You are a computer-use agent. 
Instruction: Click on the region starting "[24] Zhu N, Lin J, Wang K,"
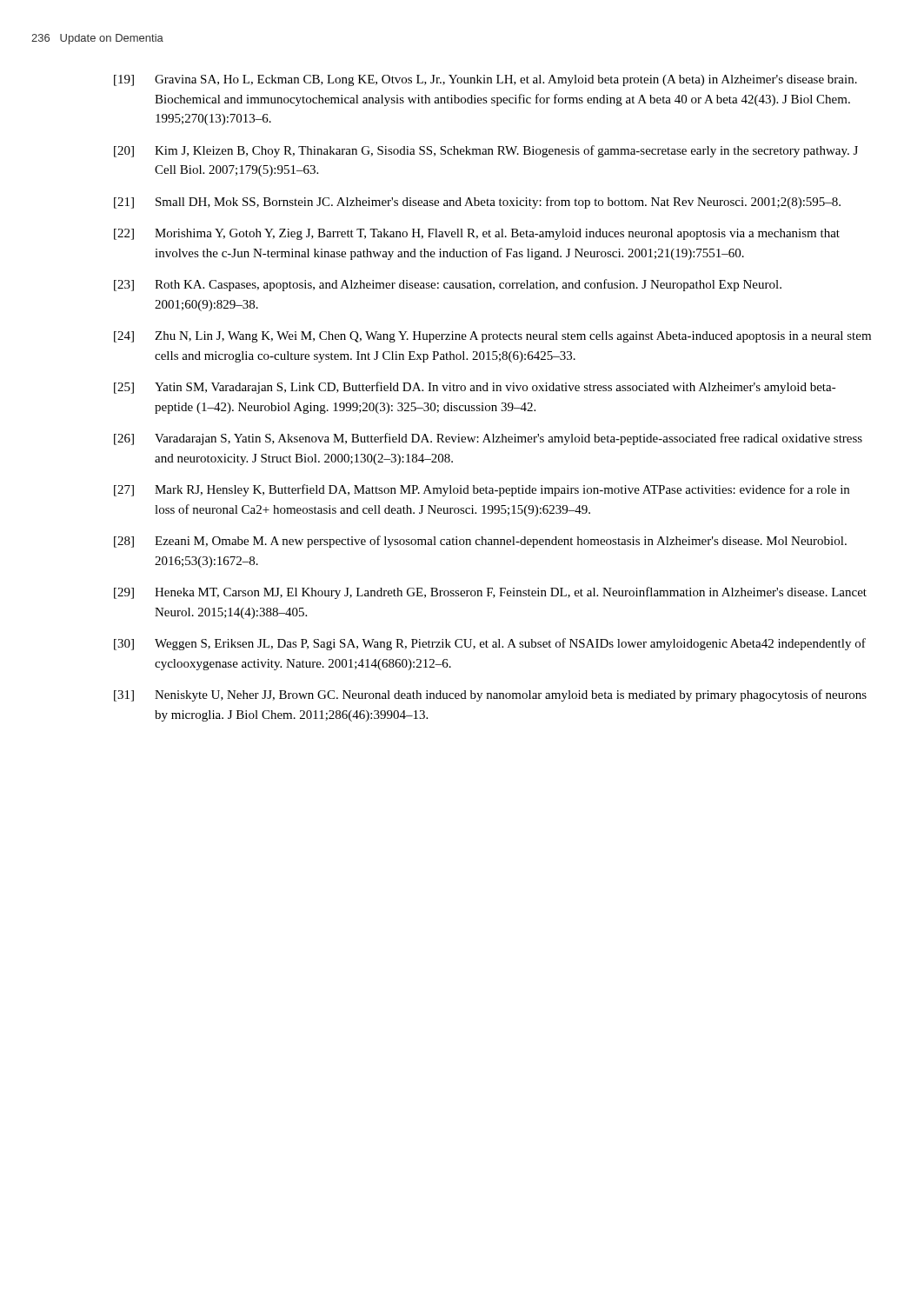click(x=492, y=346)
